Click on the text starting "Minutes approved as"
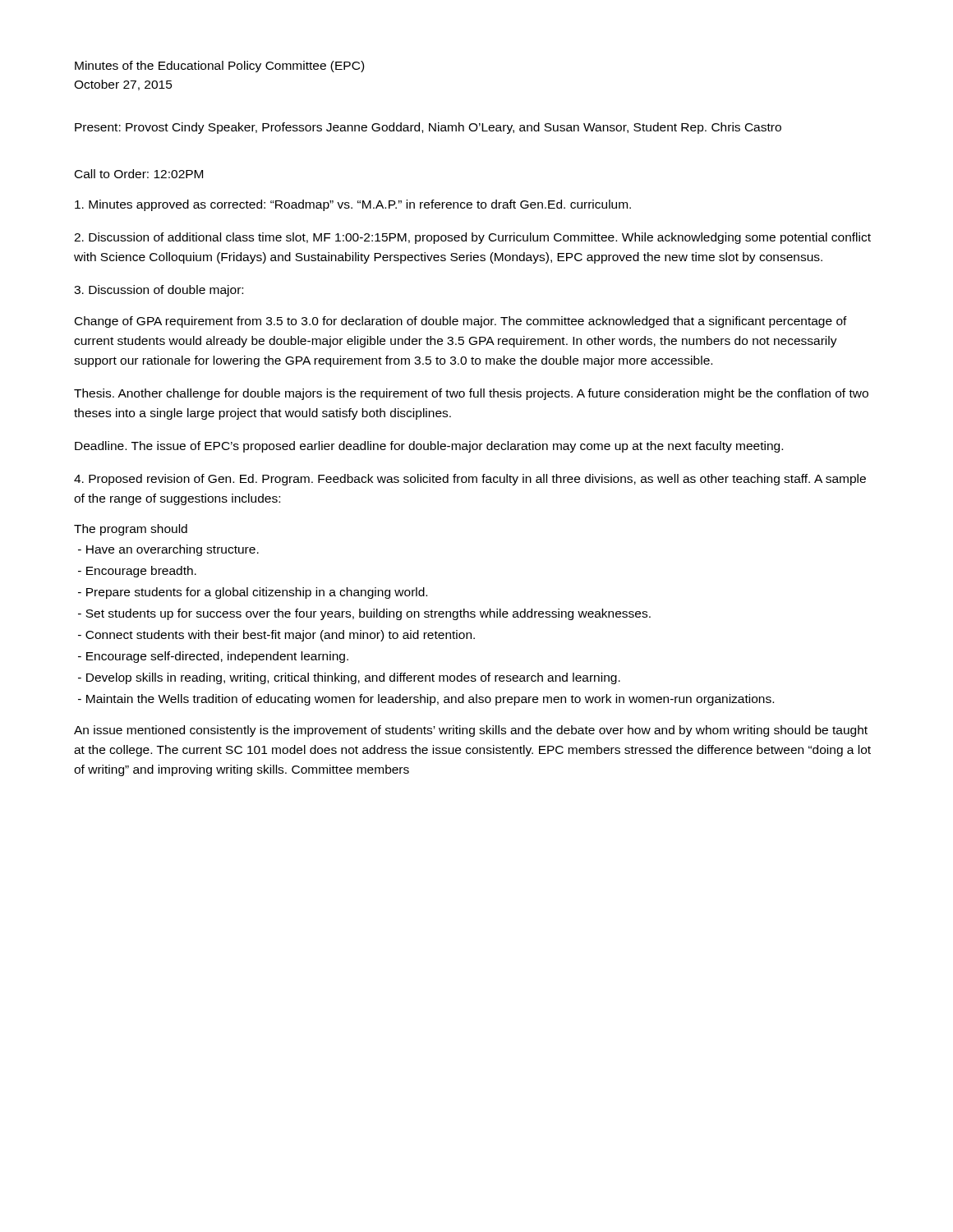The image size is (953, 1232). 476,204
